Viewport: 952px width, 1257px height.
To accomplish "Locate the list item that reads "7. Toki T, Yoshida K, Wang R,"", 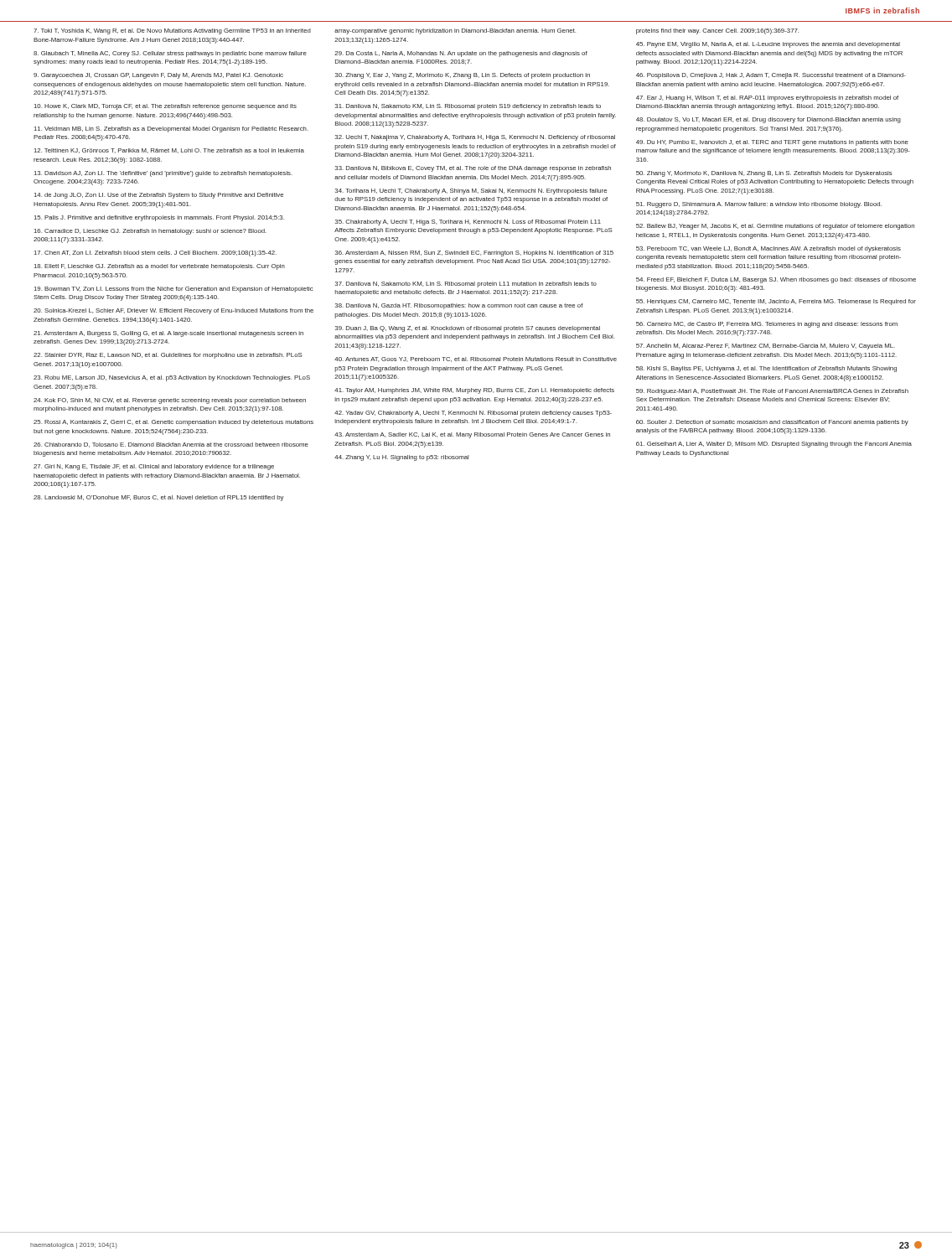I will click(x=172, y=35).
